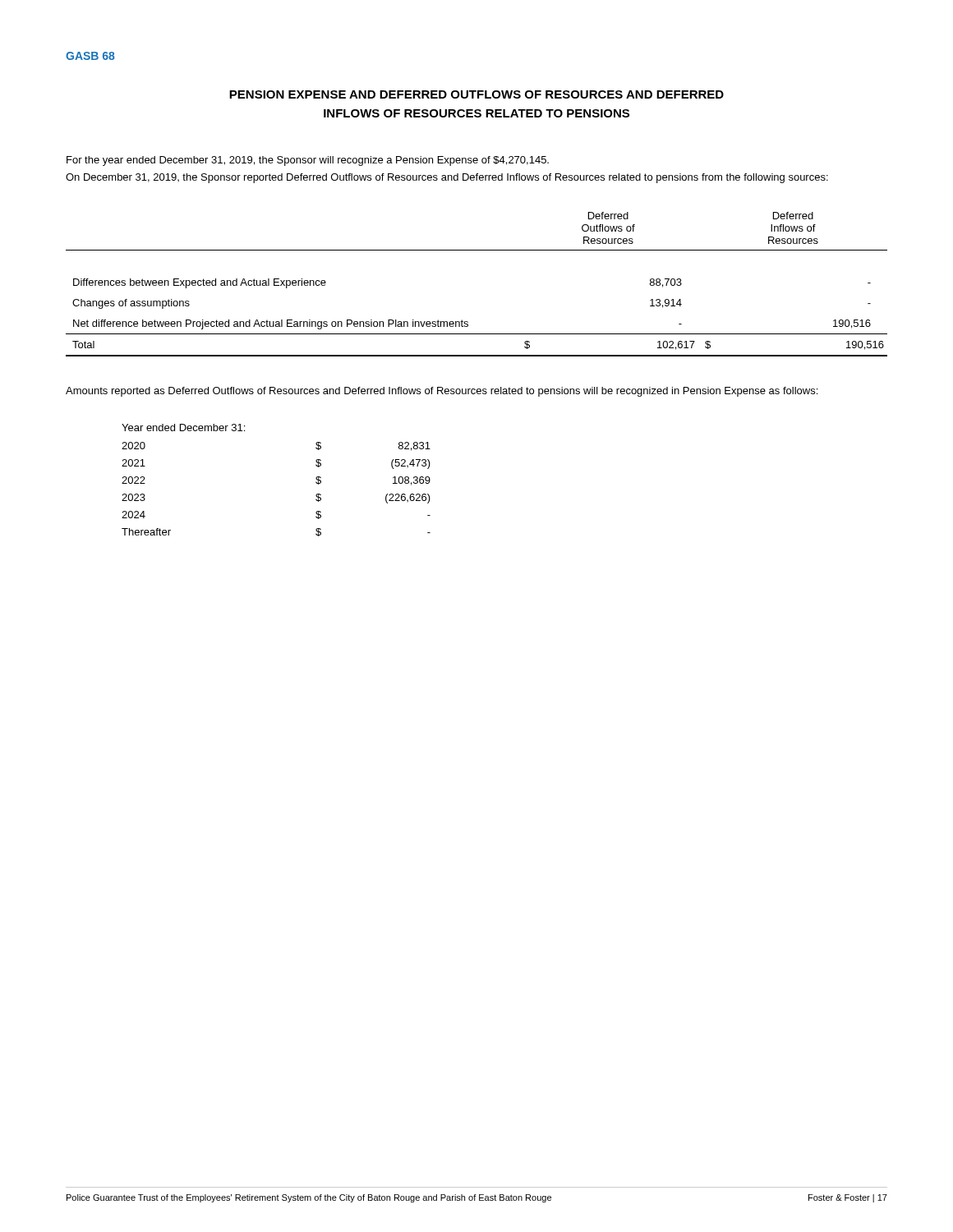Image resolution: width=953 pixels, height=1232 pixels.
Task: Select the table that reads "Year ended December"
Action: pyautogui.click(x=476, y=480)
